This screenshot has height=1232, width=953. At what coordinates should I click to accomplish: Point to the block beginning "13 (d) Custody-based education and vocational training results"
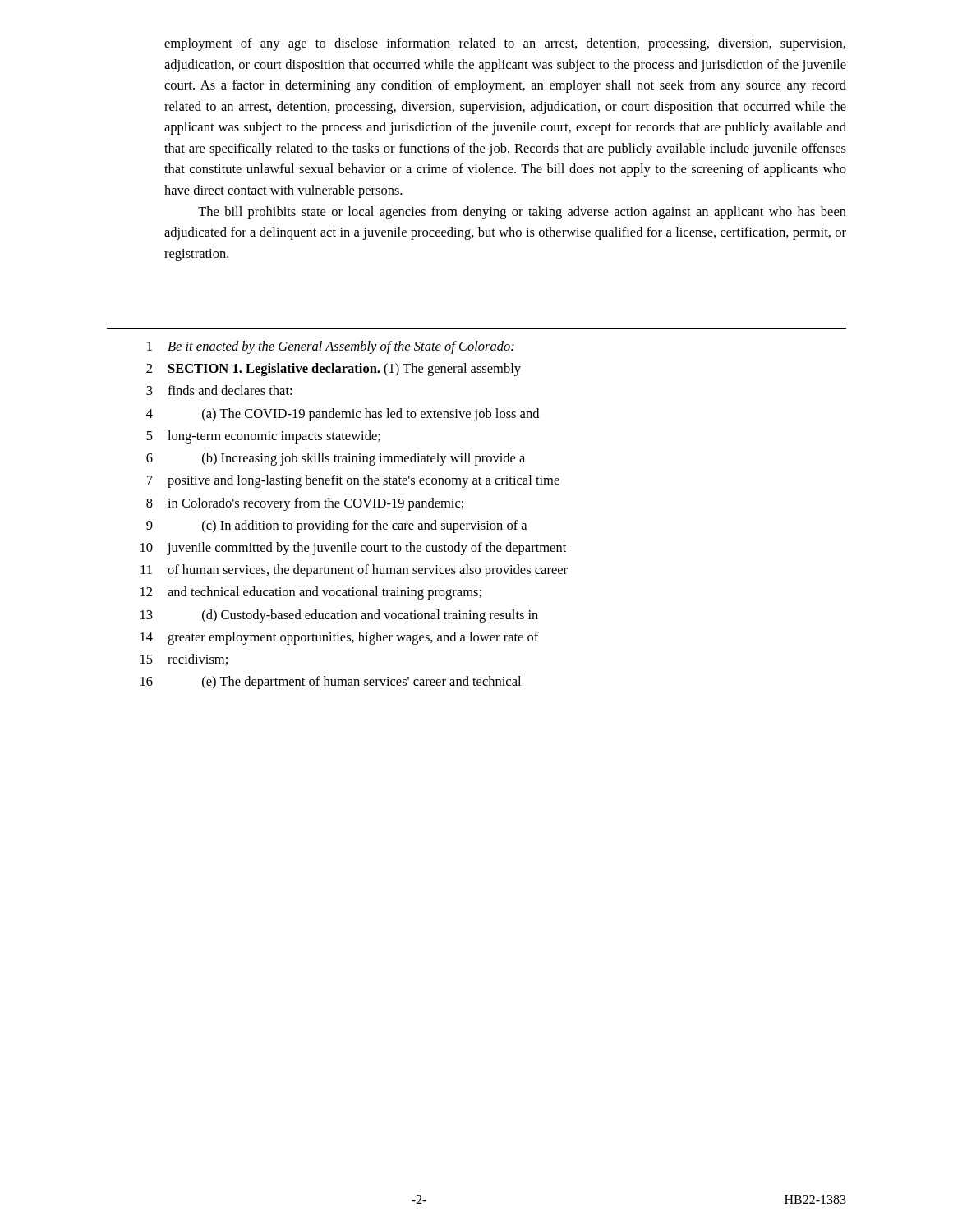(476, 615)
